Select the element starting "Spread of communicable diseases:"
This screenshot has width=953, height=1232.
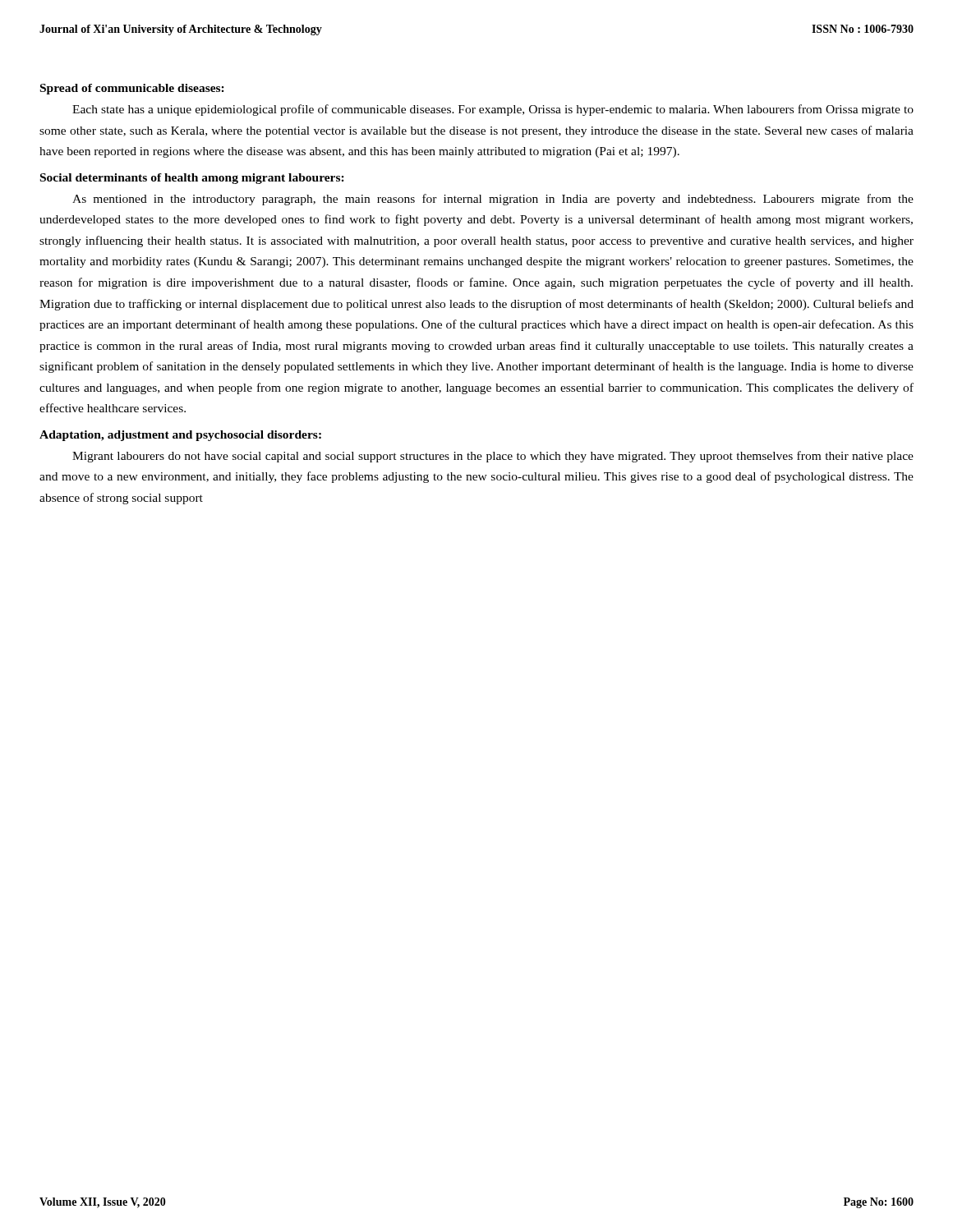pos(132,87)
